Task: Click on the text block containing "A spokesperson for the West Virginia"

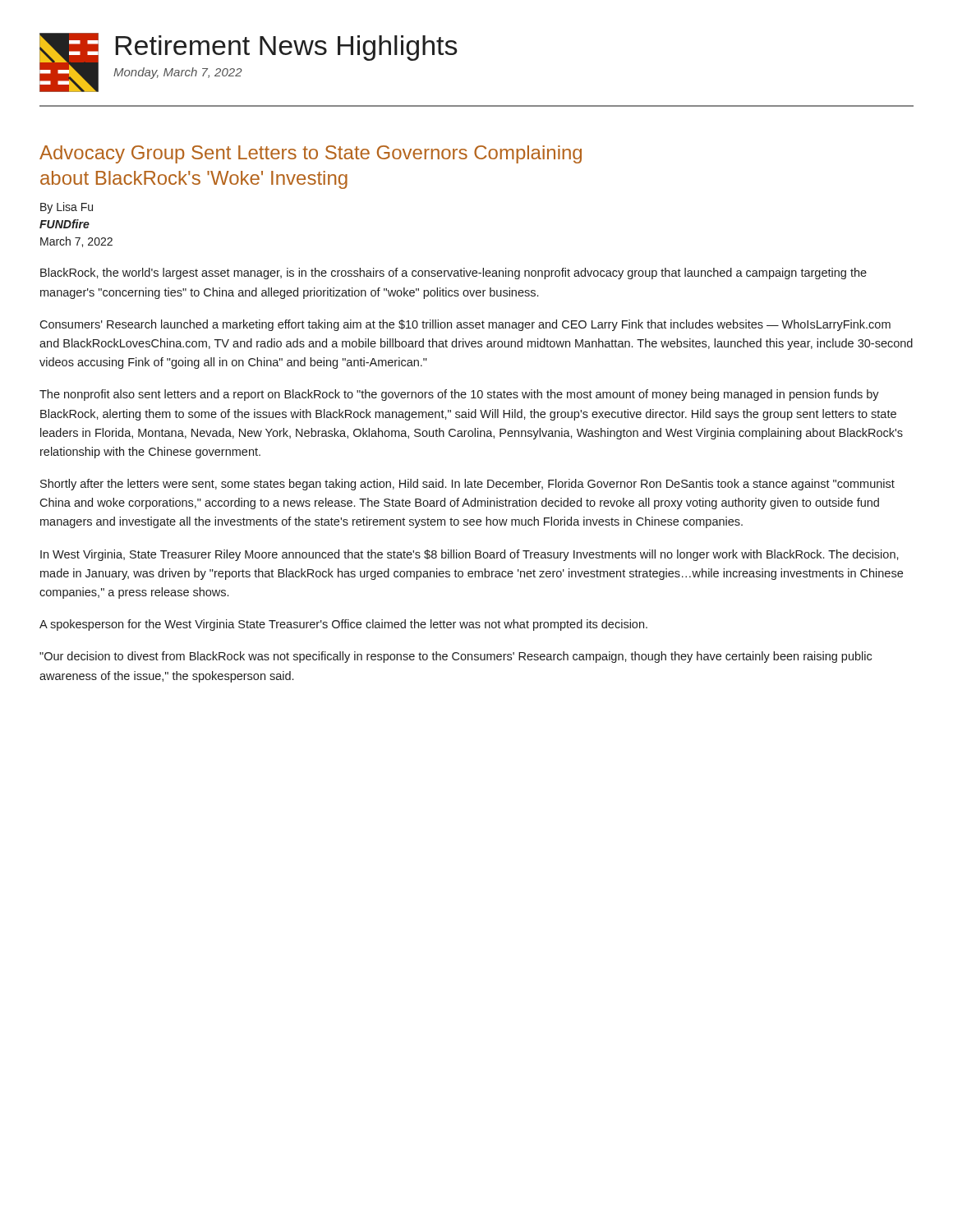Action: point(476,625)
